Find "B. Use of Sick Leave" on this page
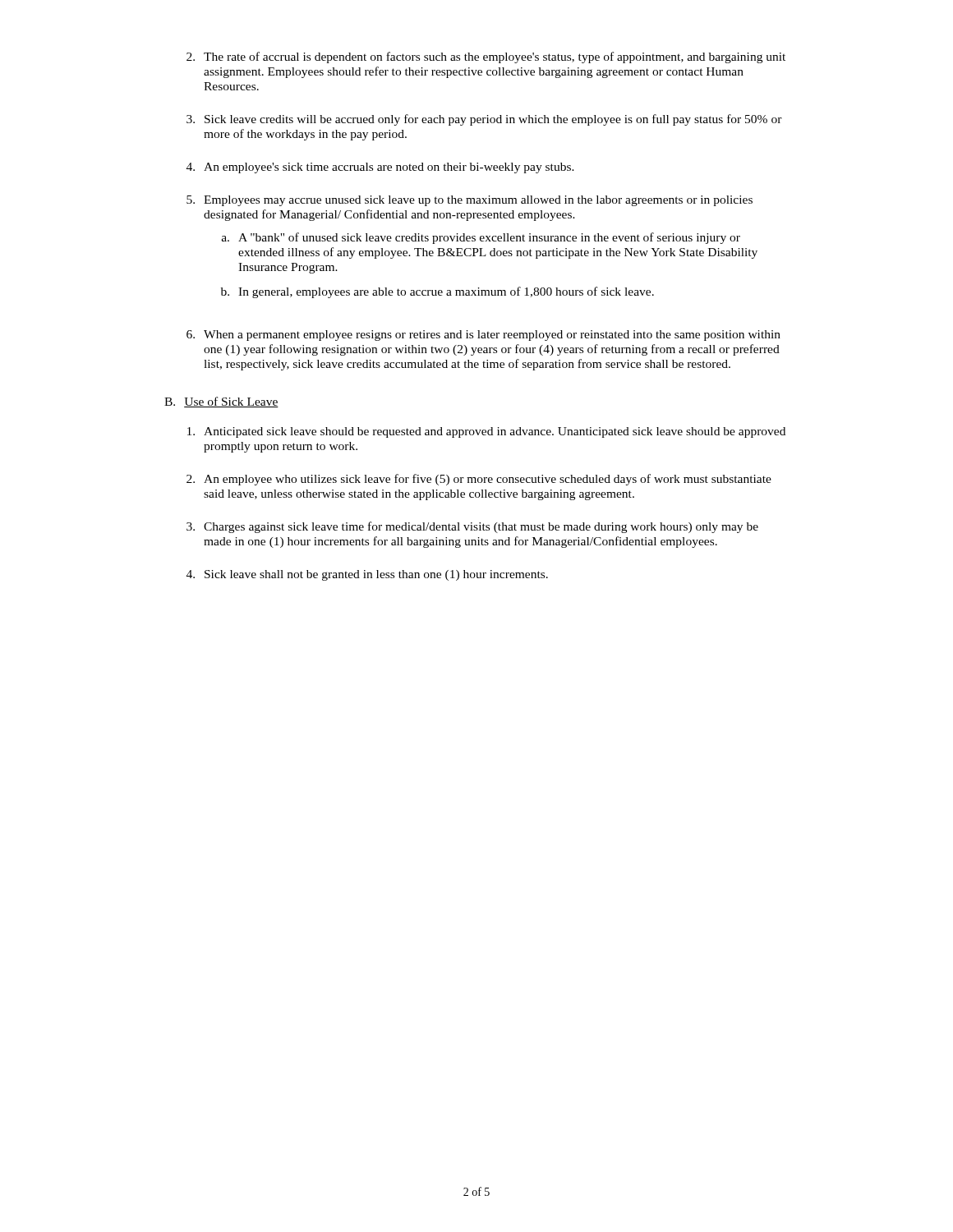 pyautogui.click(x=221, y=402)
